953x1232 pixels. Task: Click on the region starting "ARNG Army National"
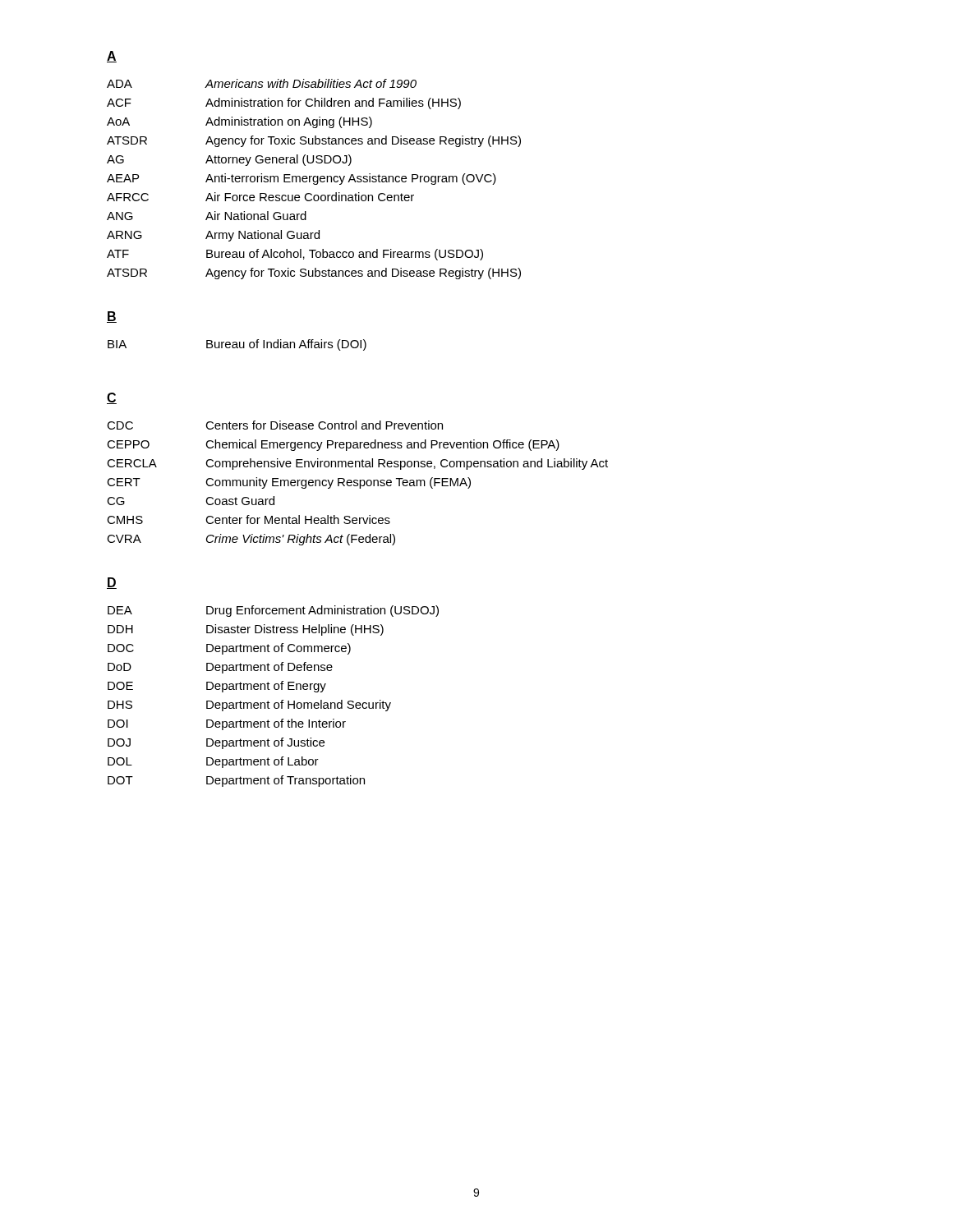pyautogui.click(x=213, y=236)
